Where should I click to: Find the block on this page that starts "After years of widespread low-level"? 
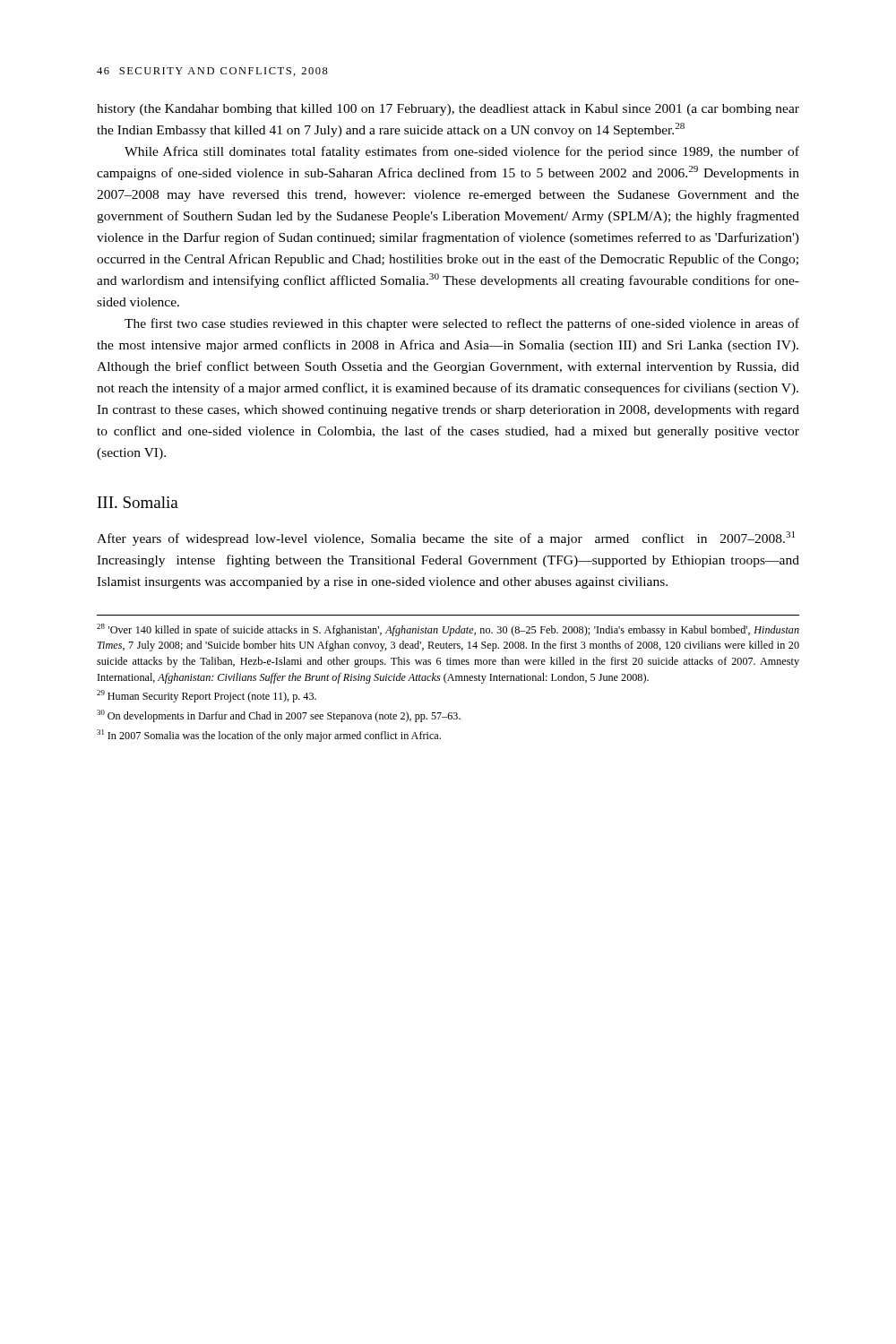(x=448, y=560)
